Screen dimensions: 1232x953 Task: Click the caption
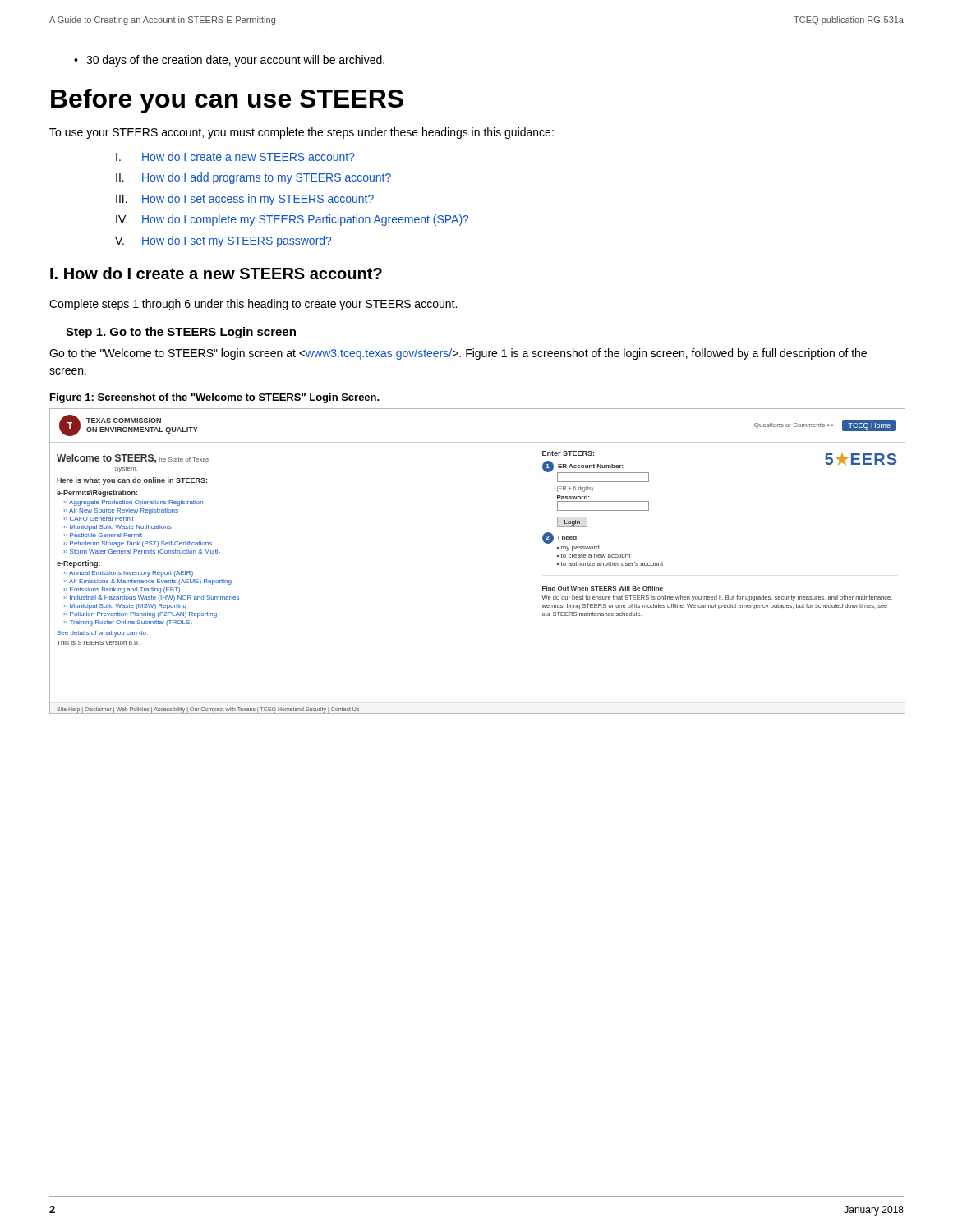(214, 397)
